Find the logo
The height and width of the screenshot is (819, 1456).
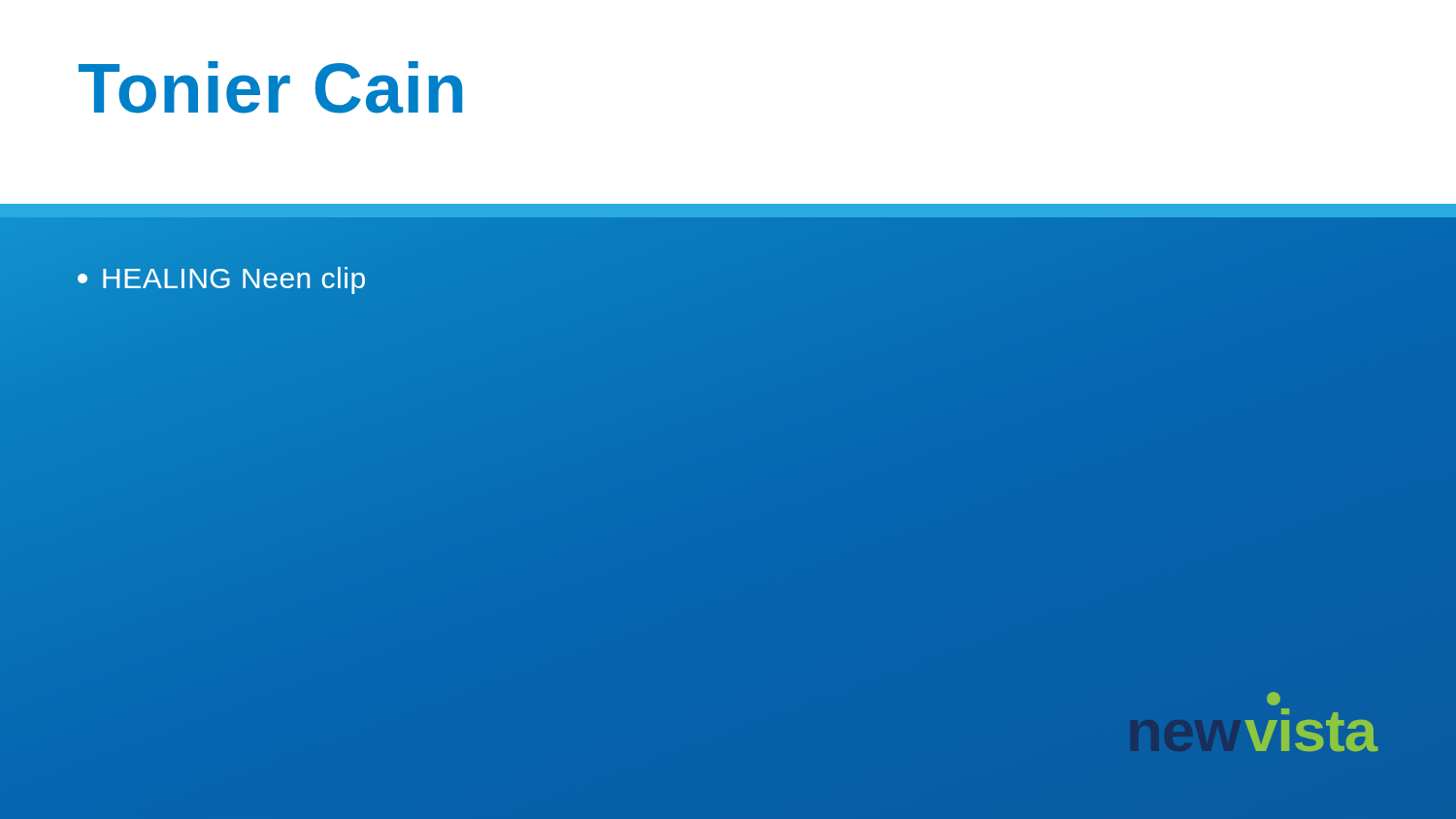click(x=1252, y=732)
